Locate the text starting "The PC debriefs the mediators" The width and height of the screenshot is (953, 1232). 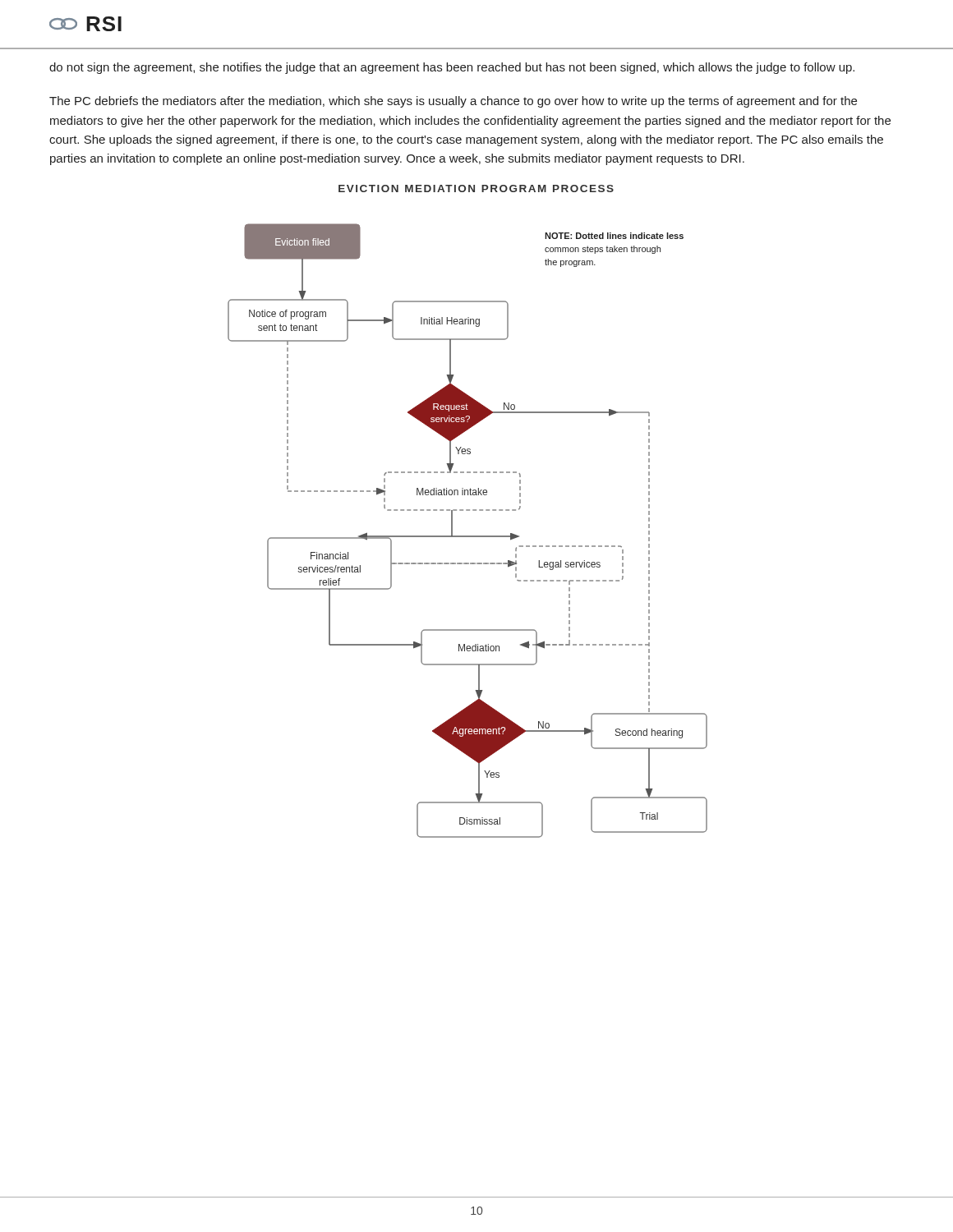click(x=470, y=129)
